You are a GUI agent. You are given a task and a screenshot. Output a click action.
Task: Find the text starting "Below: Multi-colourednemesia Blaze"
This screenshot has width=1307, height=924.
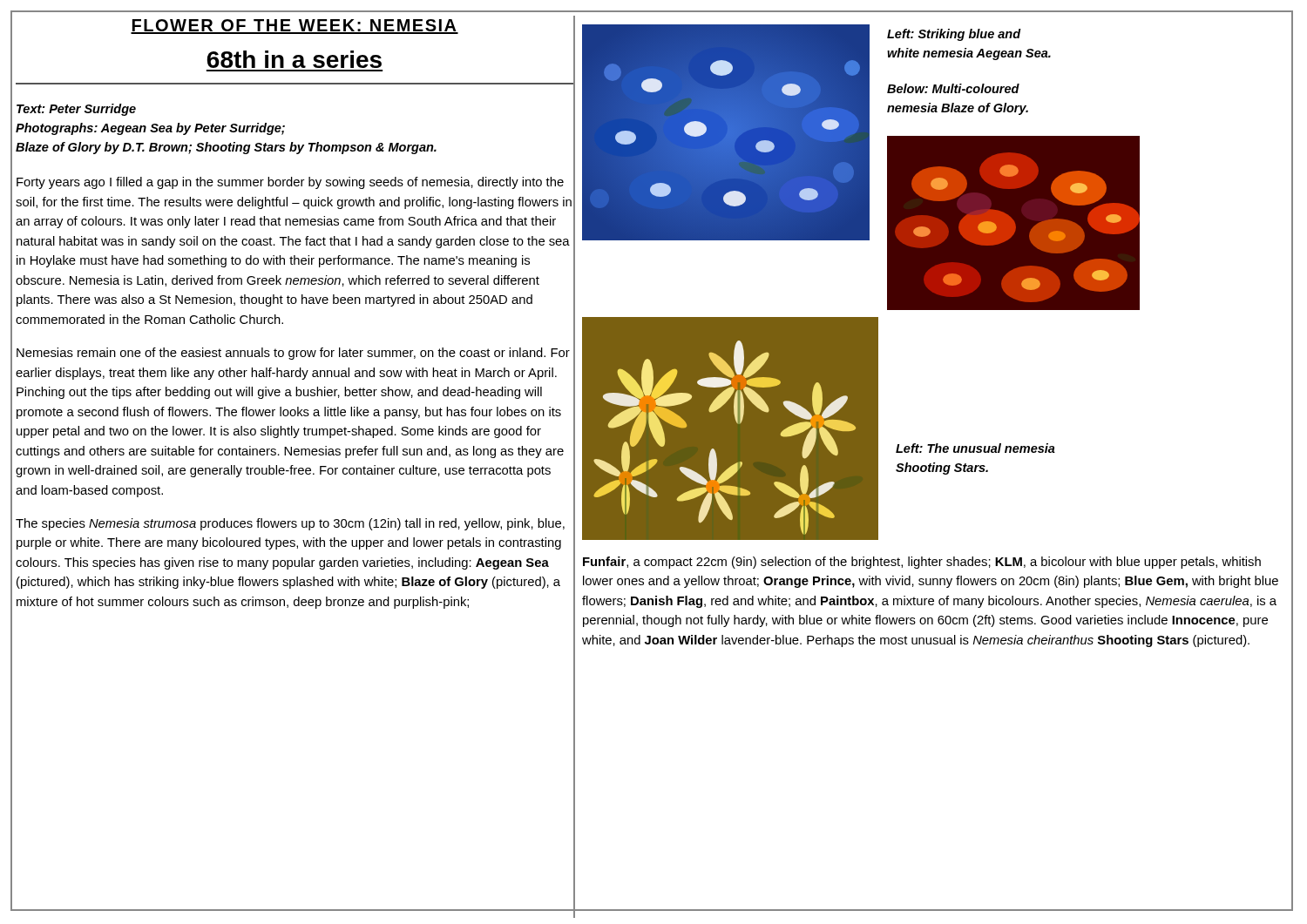(x=958, y=99)
